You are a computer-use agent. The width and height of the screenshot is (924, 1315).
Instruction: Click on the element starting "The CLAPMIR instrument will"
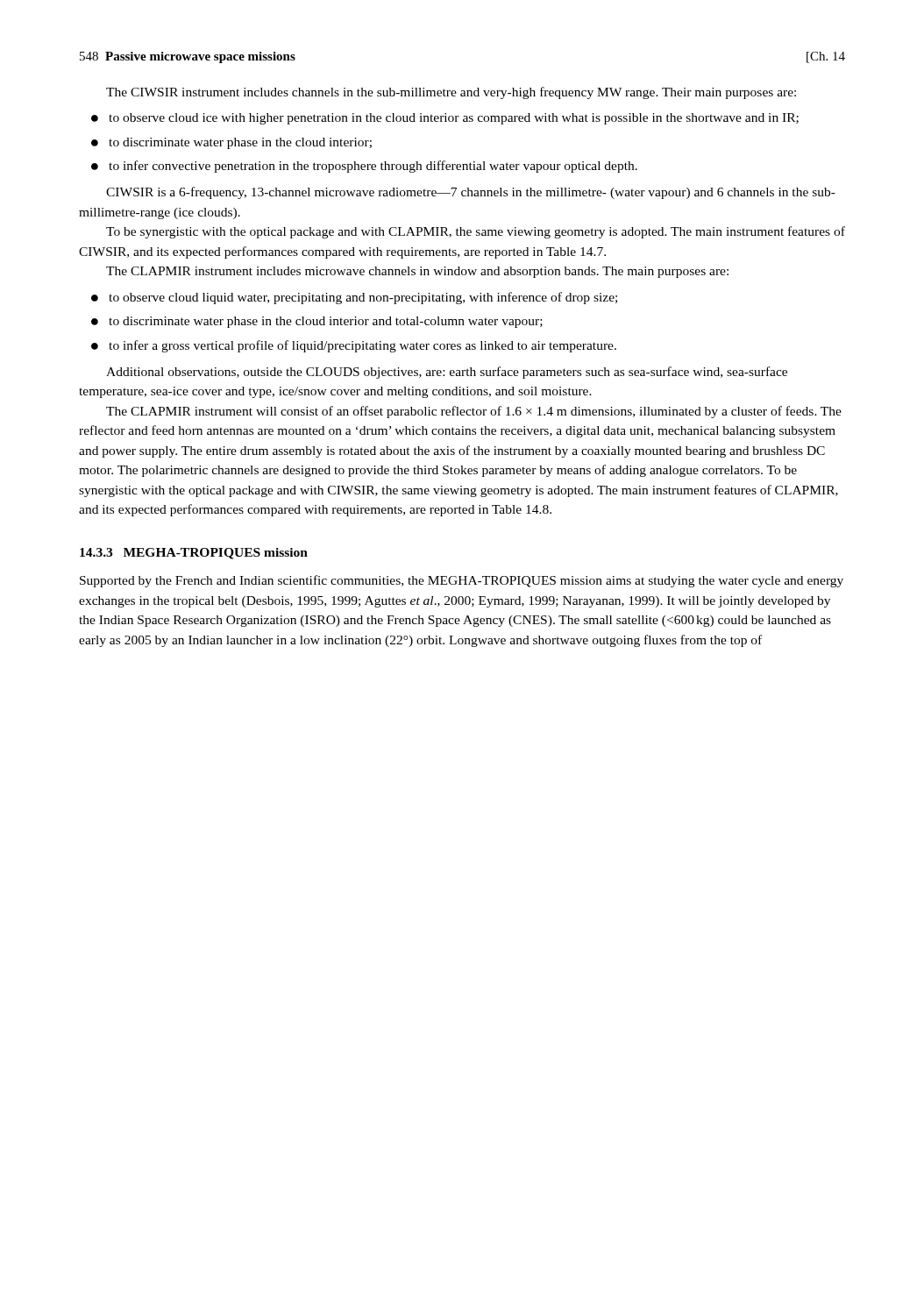[462, 460]
